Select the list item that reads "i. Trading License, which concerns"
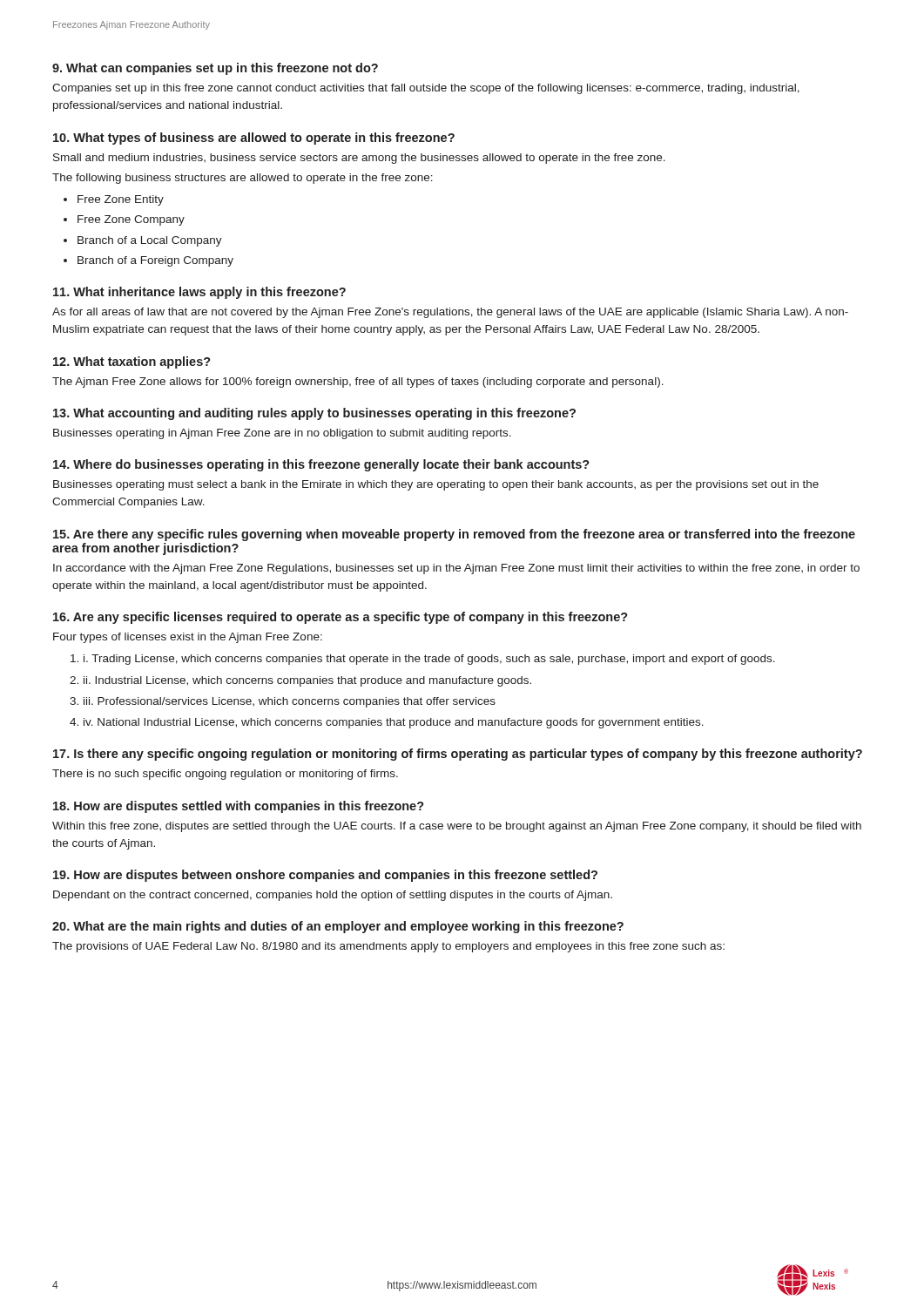Viewport: 924px width, 1307px height. (x=429, y=658)
